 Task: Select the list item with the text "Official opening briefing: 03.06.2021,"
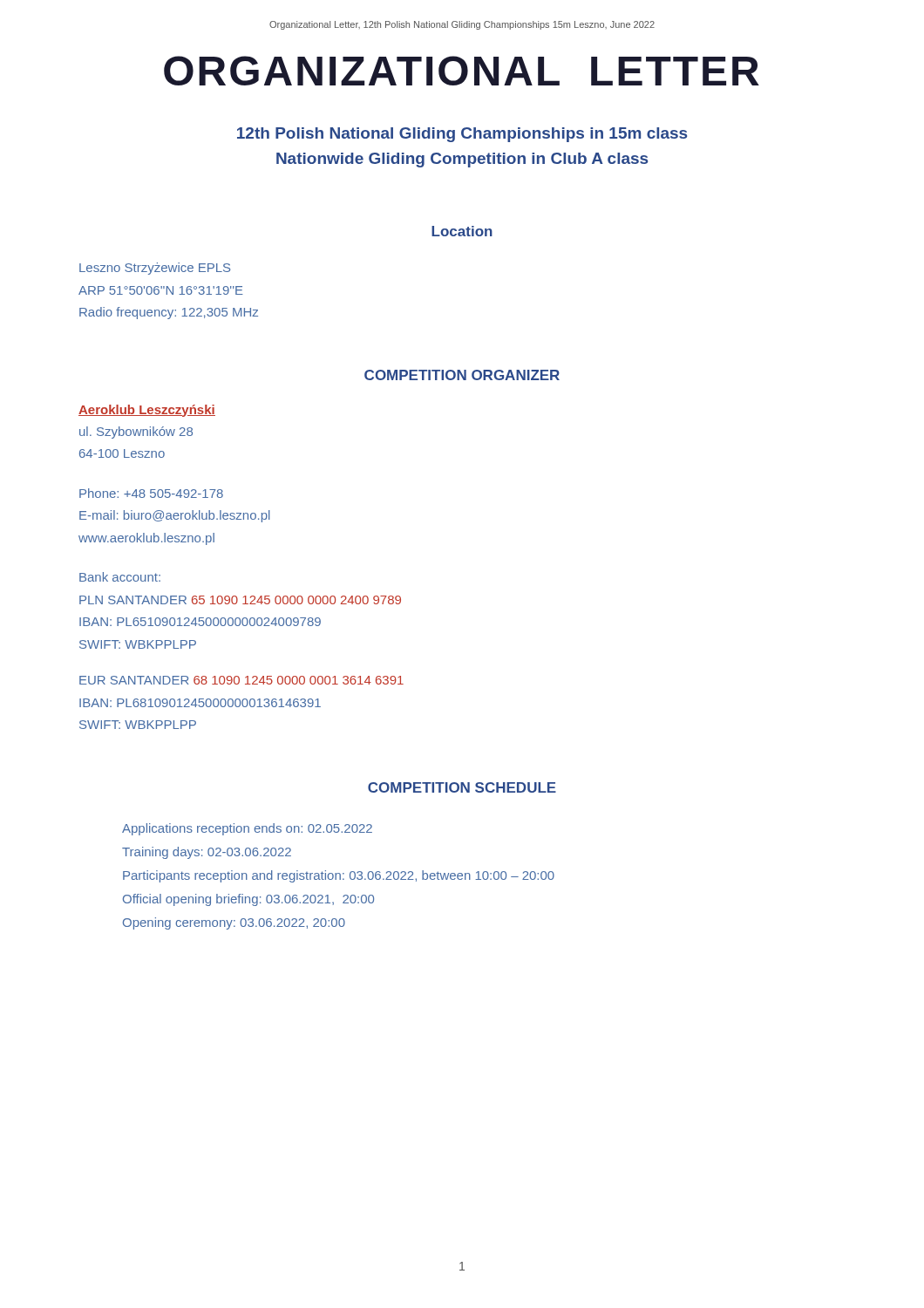(248, 898)
